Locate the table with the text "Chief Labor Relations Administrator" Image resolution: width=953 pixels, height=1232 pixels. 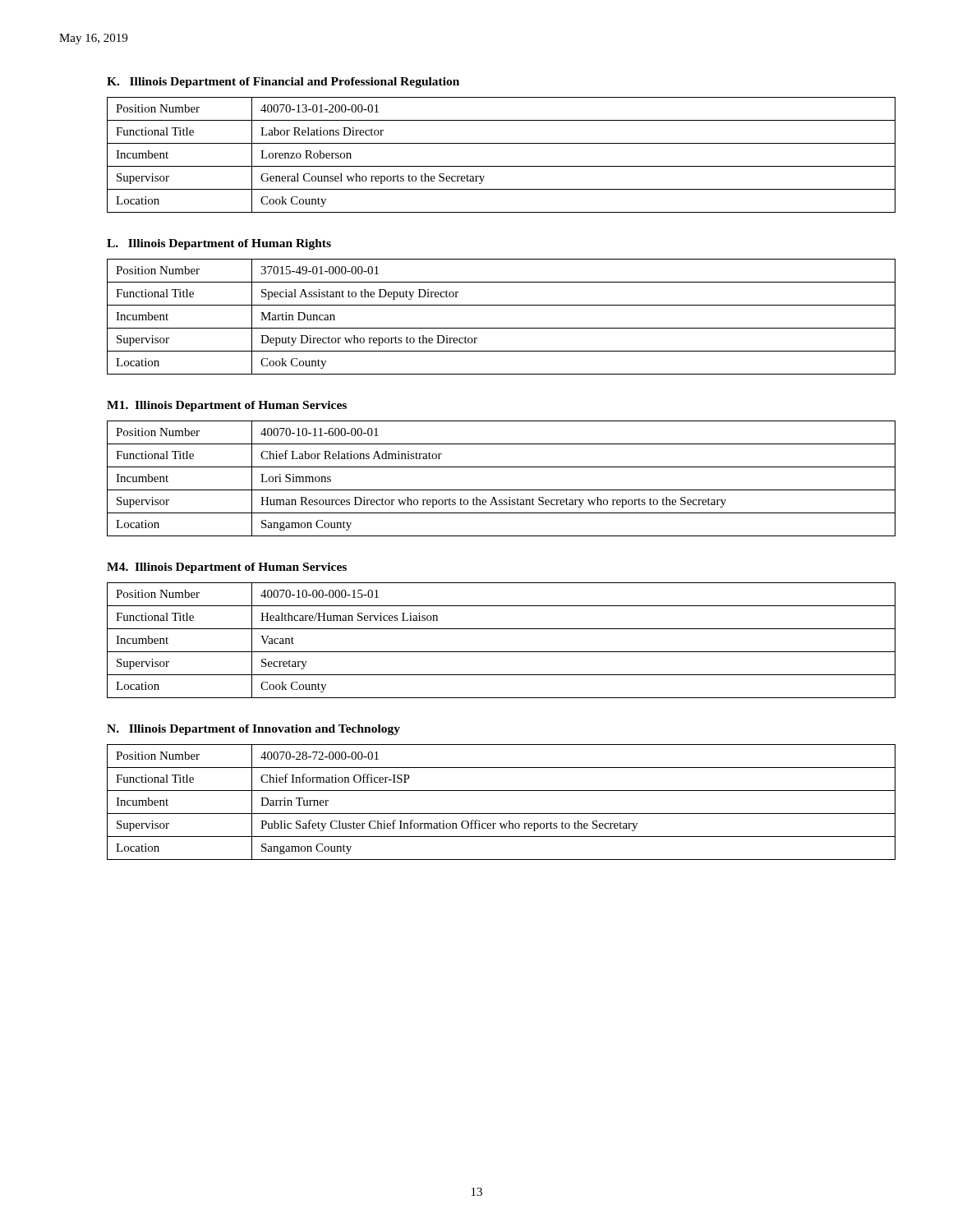pyautogui.click(x=501, y=478)
